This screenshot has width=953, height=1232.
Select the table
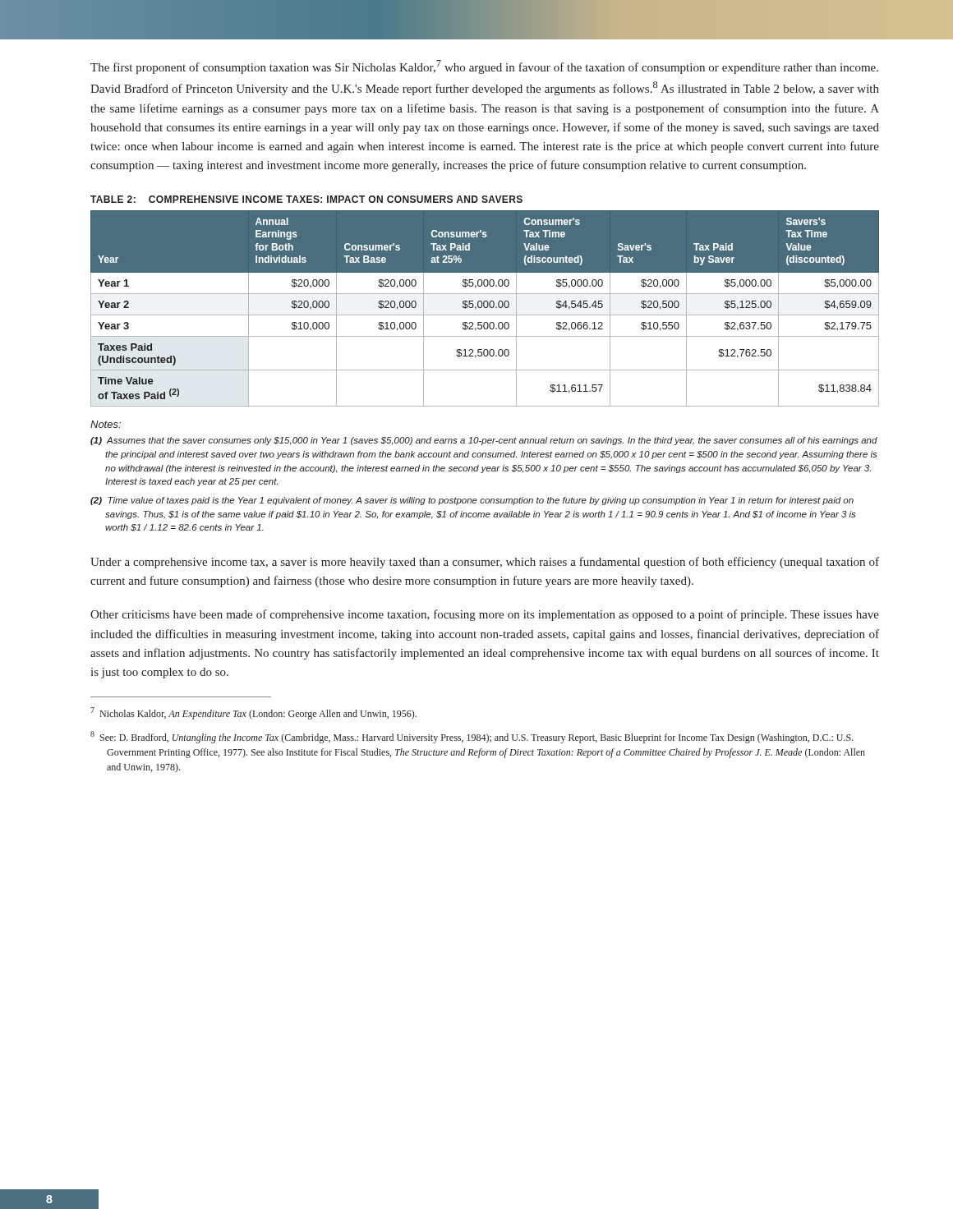click(485, 308)
